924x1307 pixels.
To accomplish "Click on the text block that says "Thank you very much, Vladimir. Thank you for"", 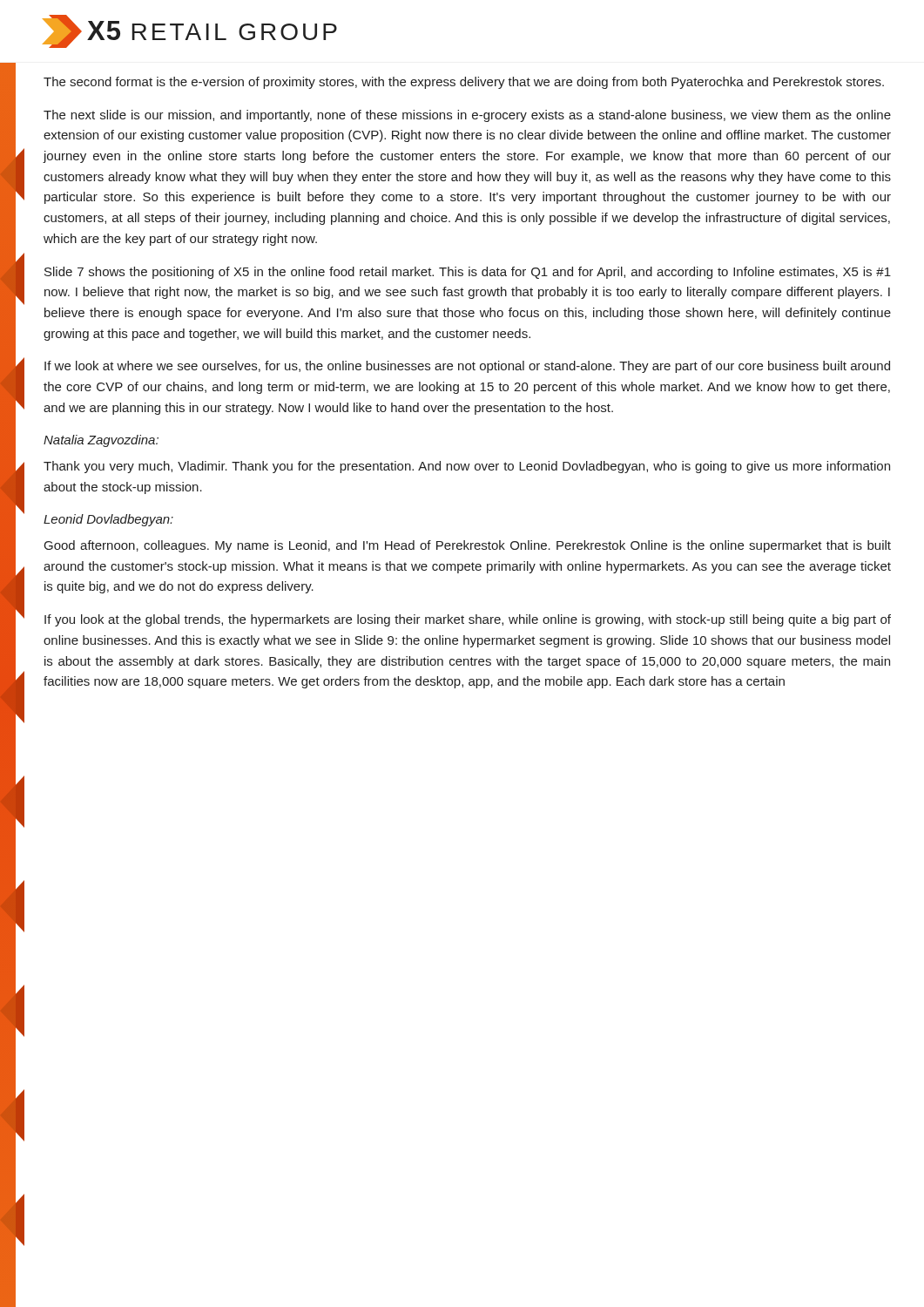I will click(467, 476).
